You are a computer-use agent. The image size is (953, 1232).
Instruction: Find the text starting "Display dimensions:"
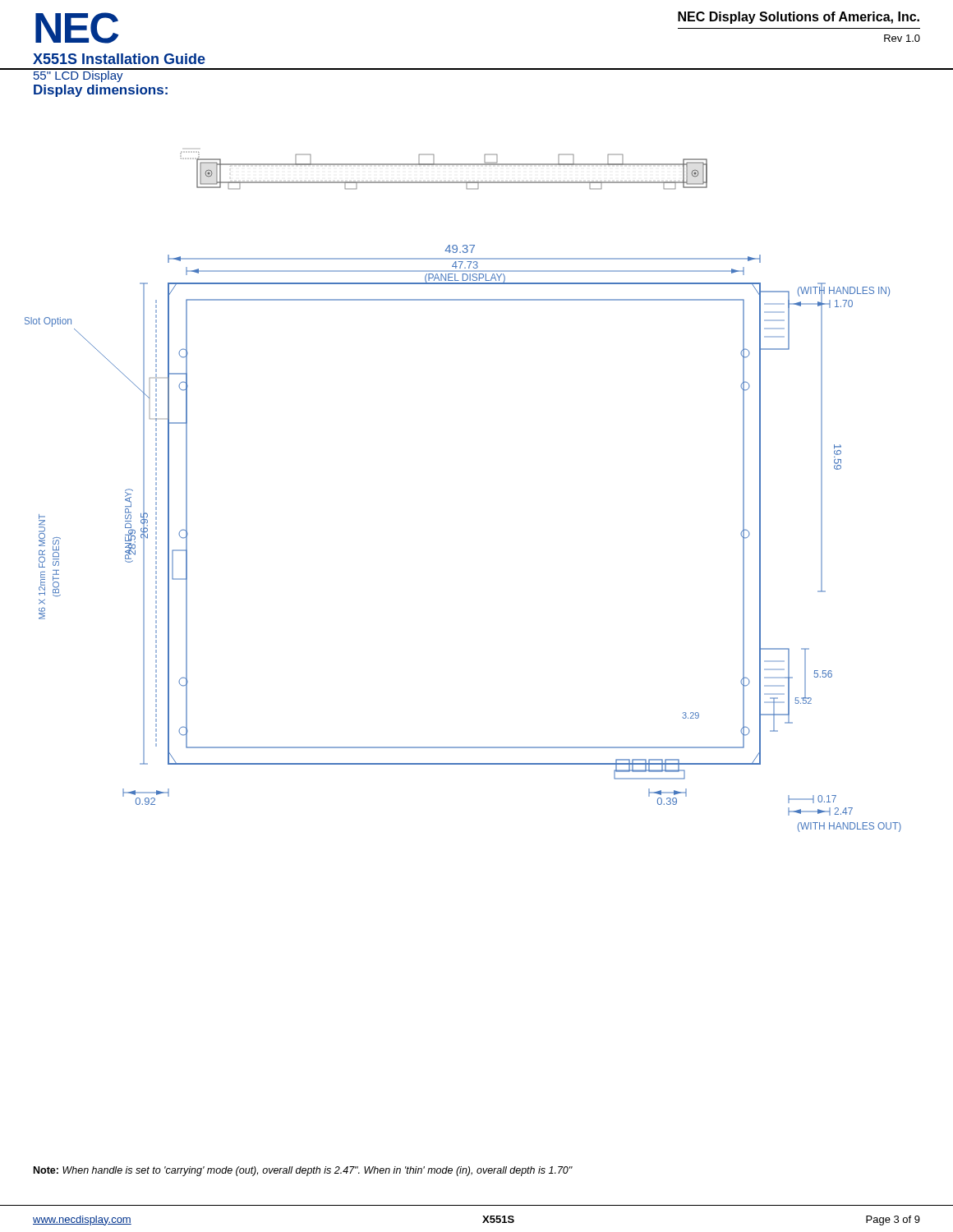pos(101,90)
